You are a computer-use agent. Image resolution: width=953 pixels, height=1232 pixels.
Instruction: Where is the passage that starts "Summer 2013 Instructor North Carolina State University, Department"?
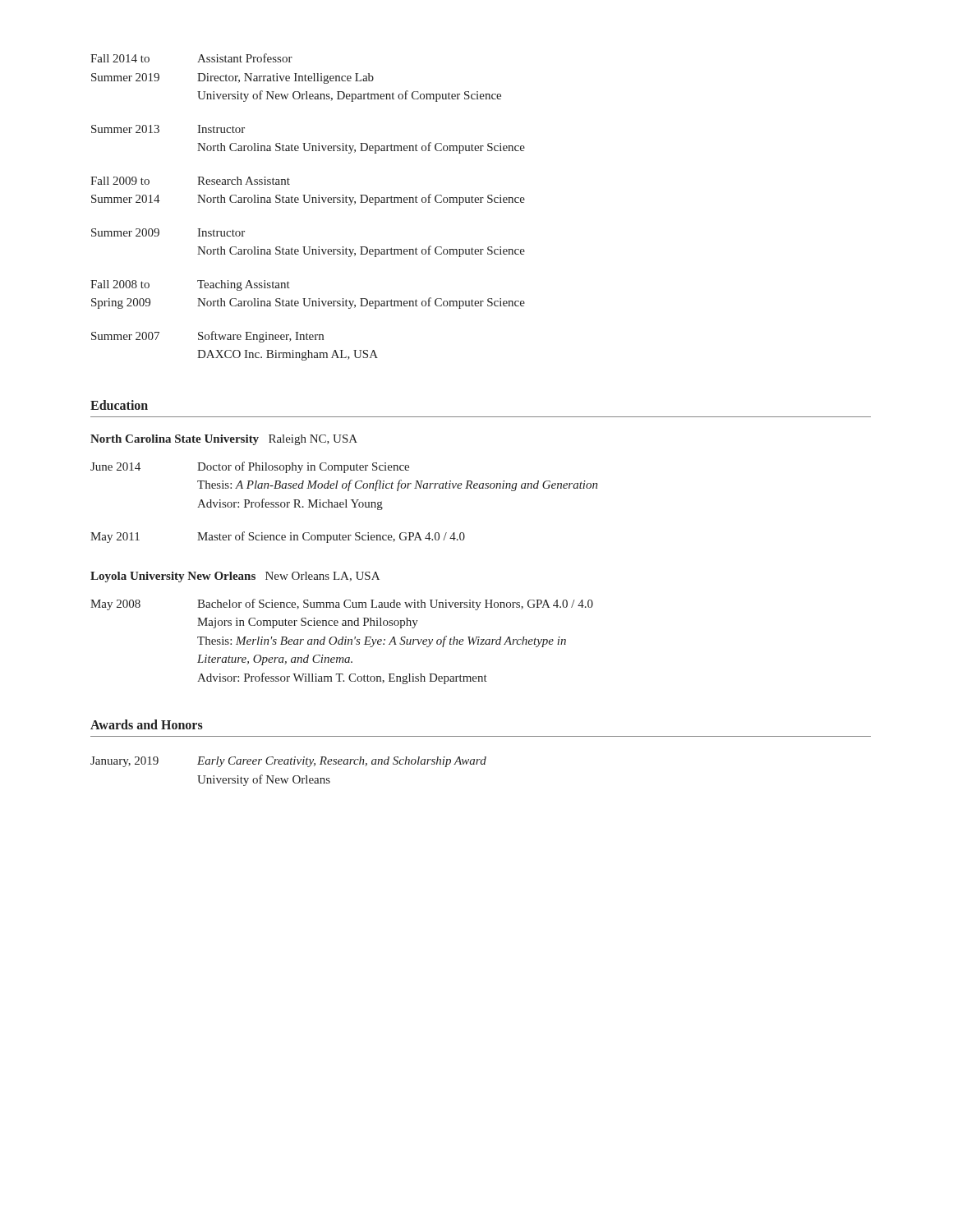[308, 138]
